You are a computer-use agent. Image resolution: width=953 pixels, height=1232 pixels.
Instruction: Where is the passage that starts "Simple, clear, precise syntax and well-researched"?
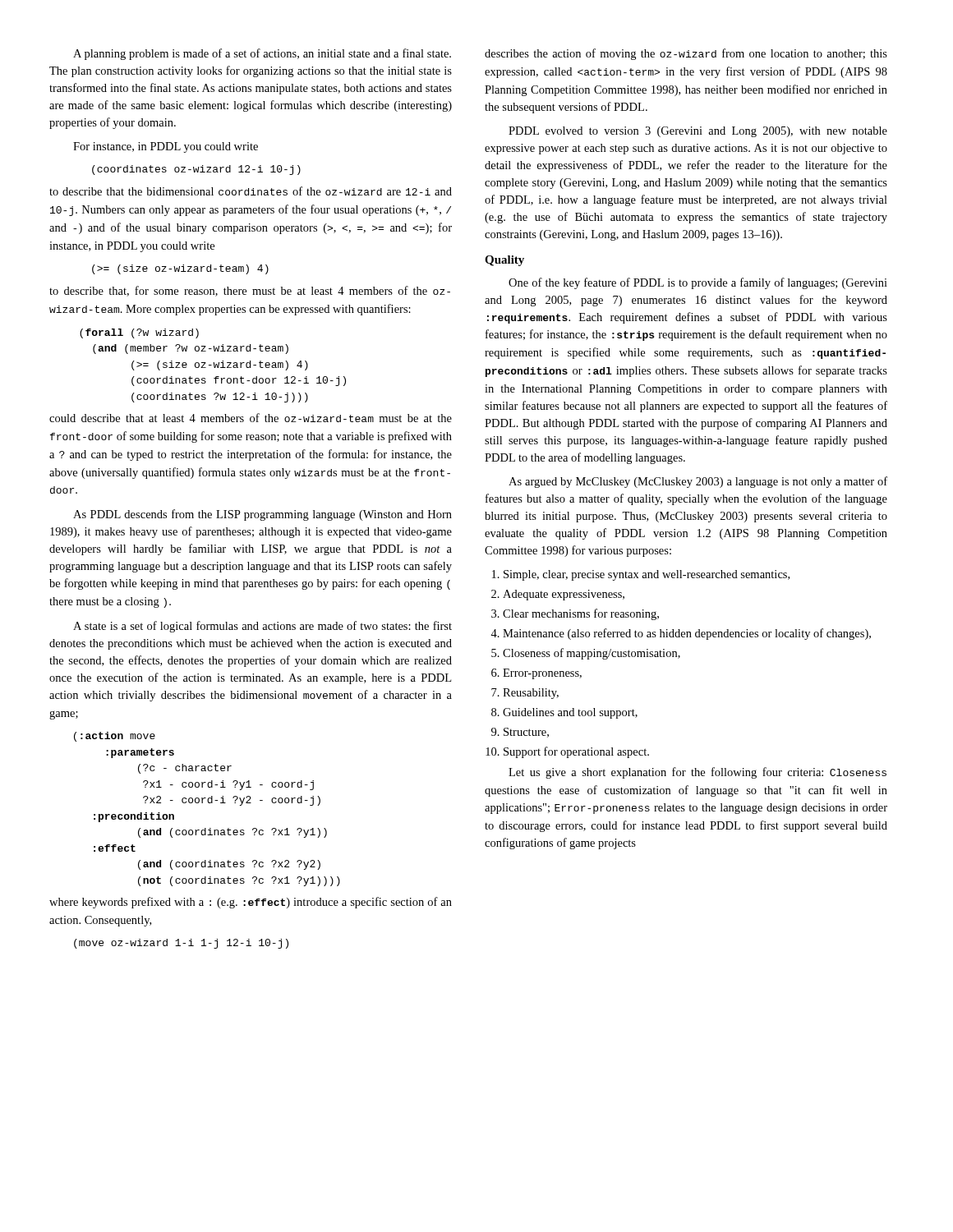686,663
